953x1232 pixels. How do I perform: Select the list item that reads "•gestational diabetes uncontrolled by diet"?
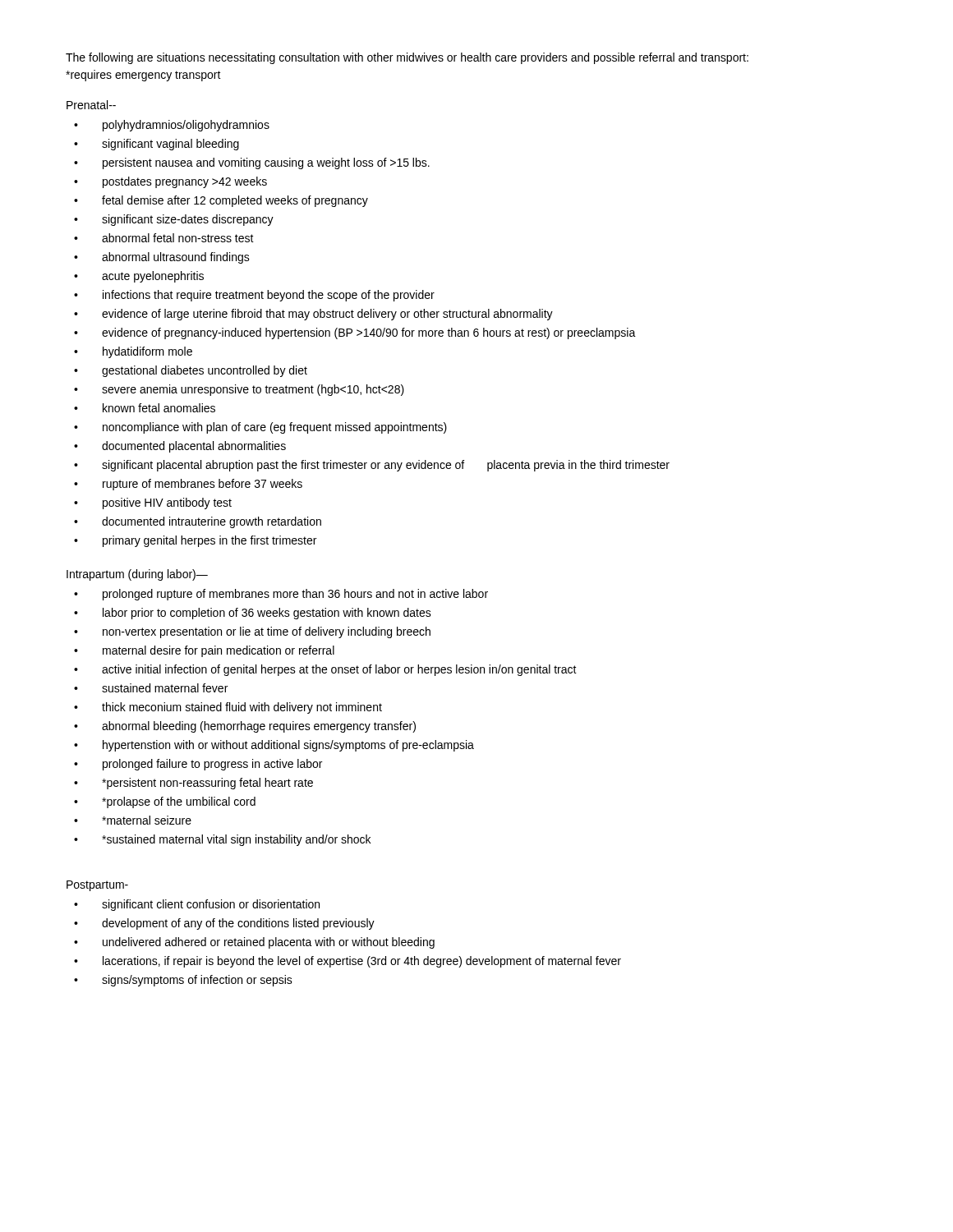(x=191, y=371)
